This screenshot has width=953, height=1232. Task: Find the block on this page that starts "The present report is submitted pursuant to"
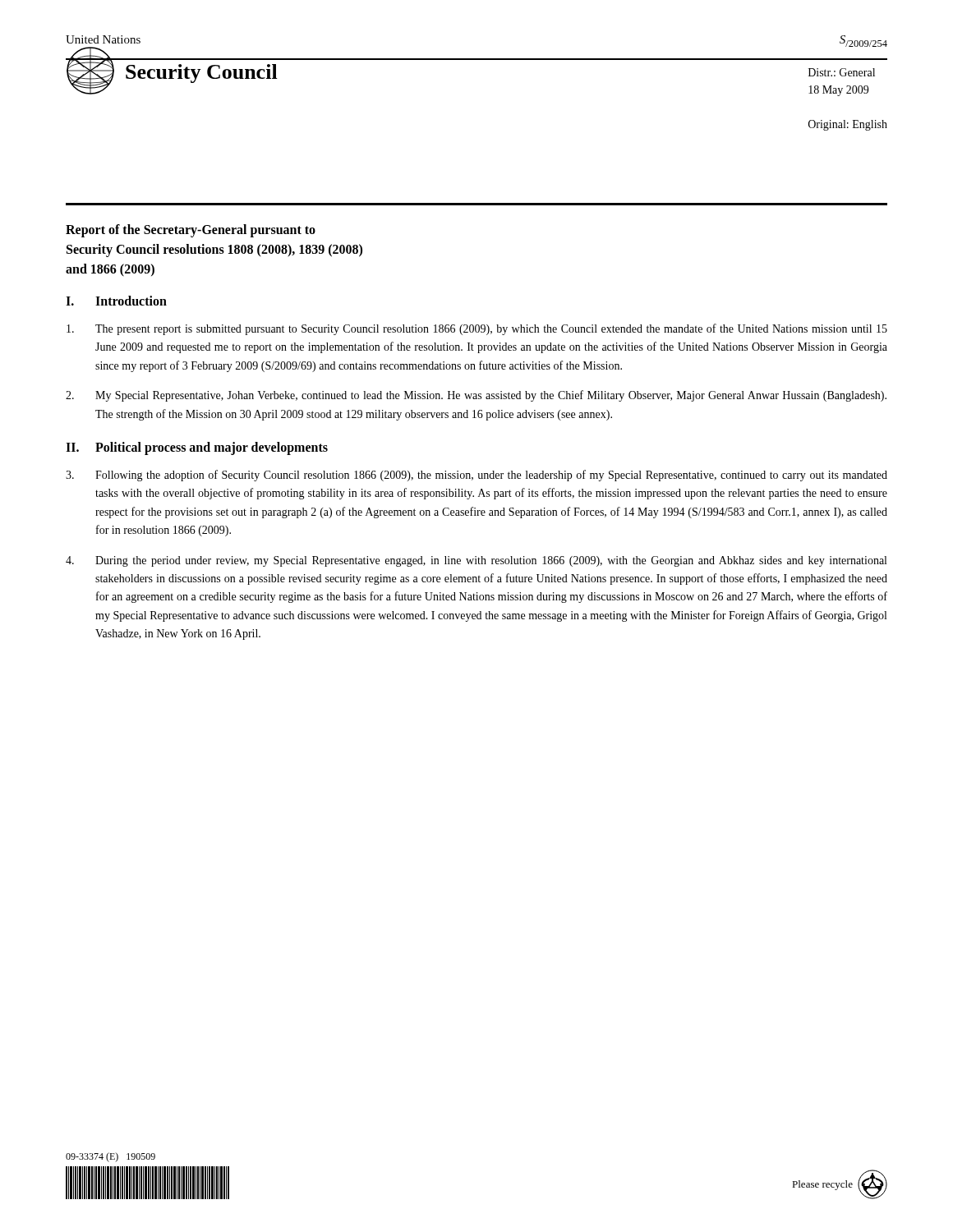(476, 346)
